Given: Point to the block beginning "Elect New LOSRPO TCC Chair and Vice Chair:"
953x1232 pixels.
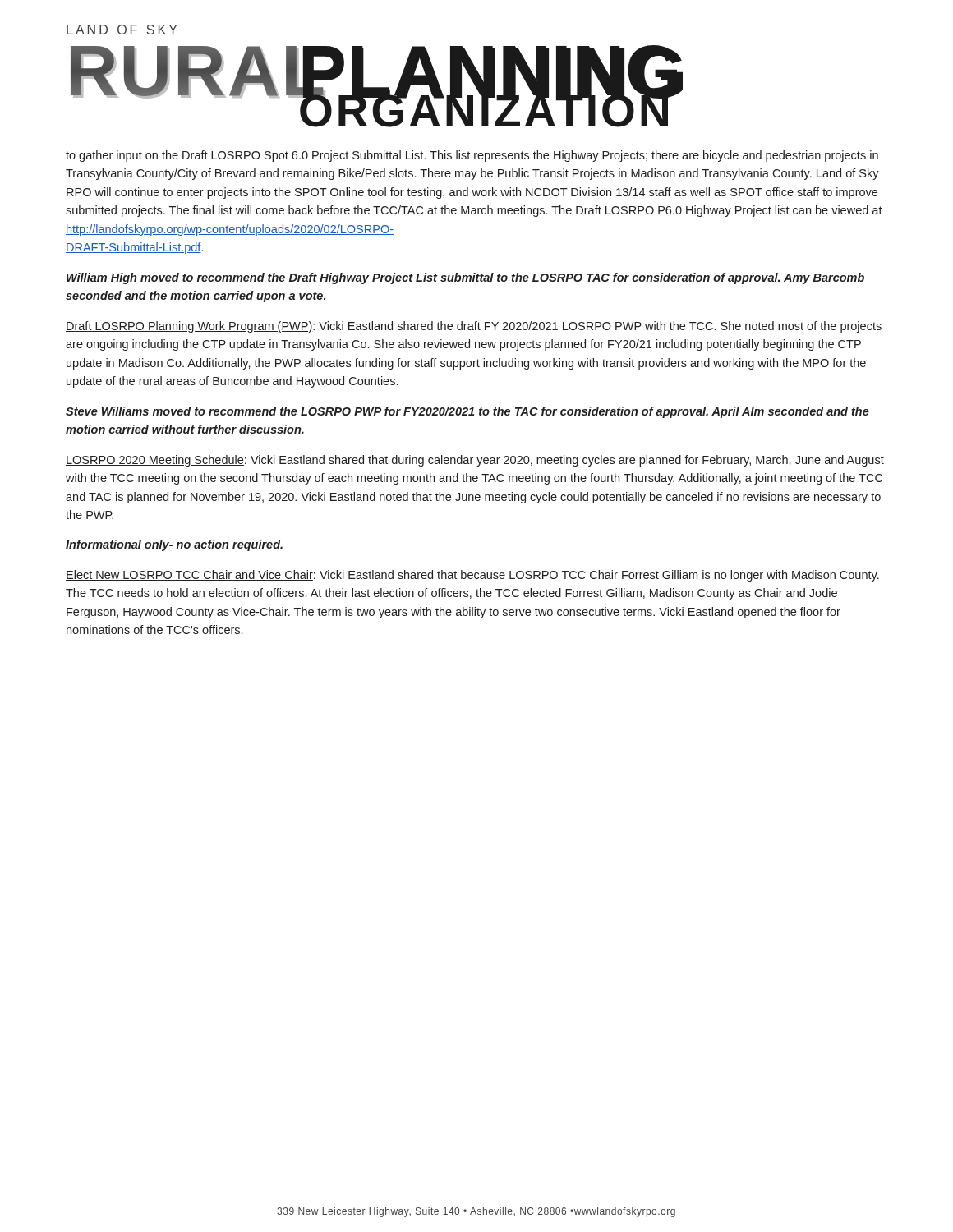Looking at the screenshot, I should [x=473, y=603].
